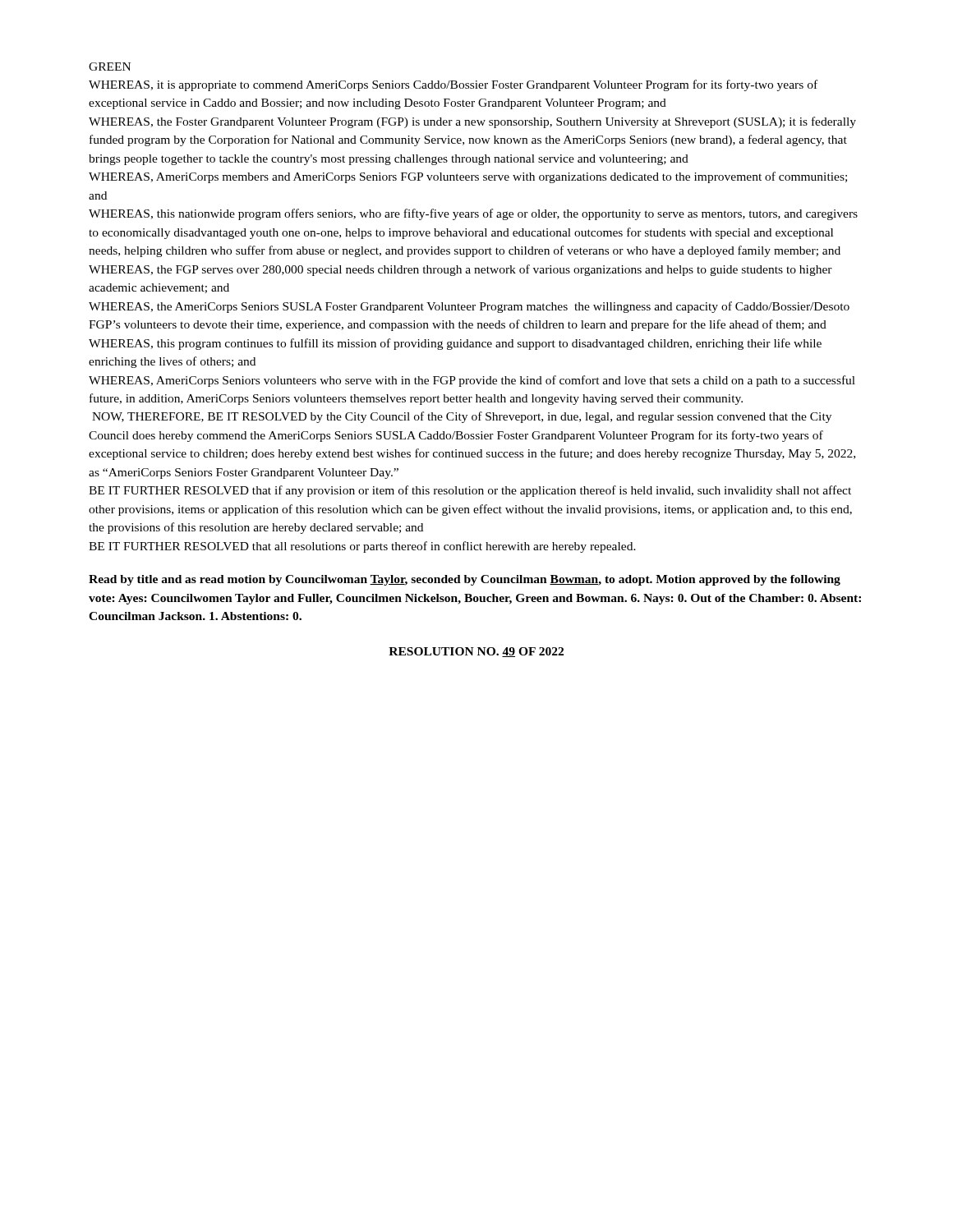
Task: Click on the text block that says "Read by title and"
Action: [x=475, y=597]
